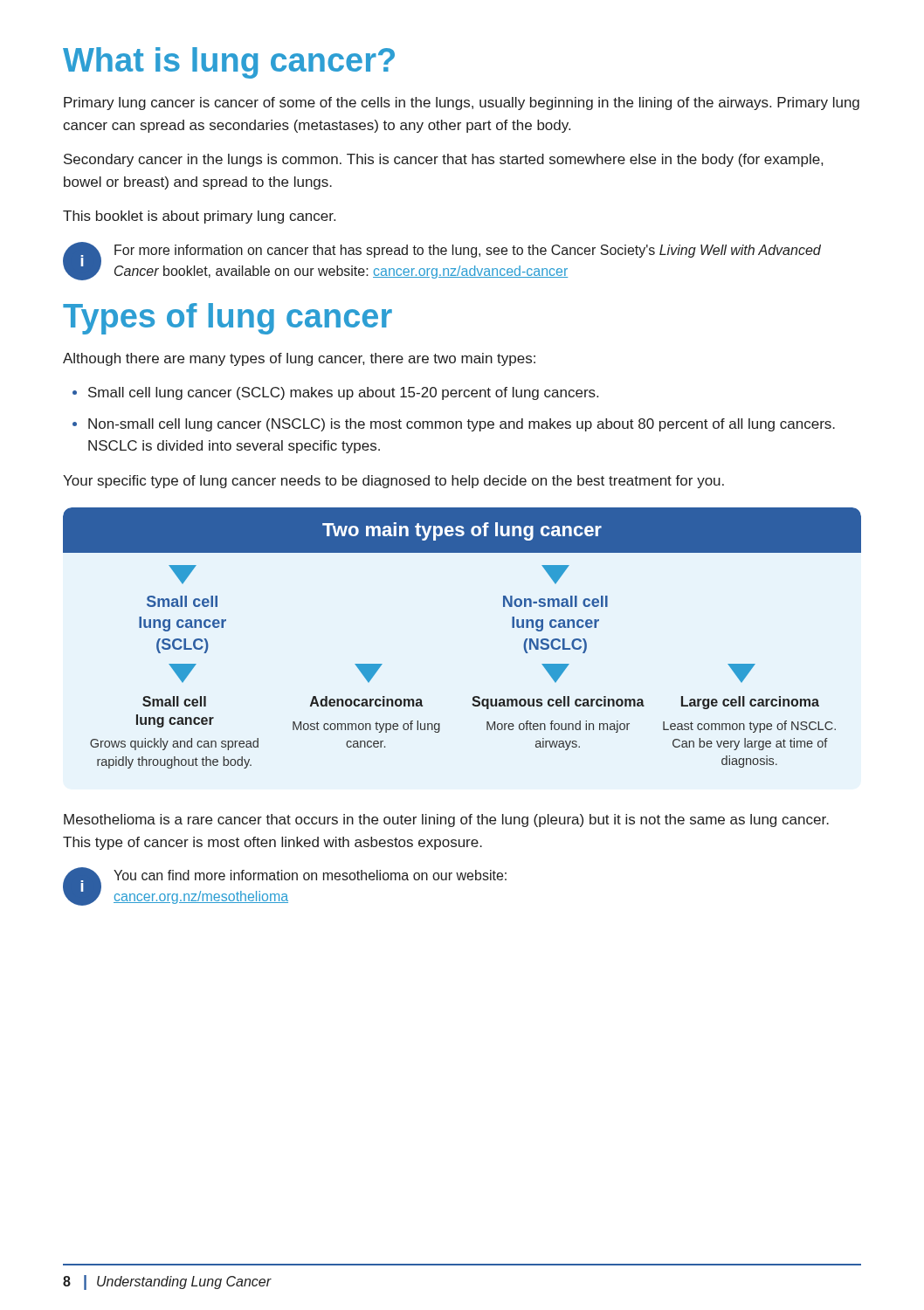The height and width of the screenshot is (1310, 924).
Task: Where is the passage that starts "This booklet is about primary lung"?
Action: coord(199,217)
